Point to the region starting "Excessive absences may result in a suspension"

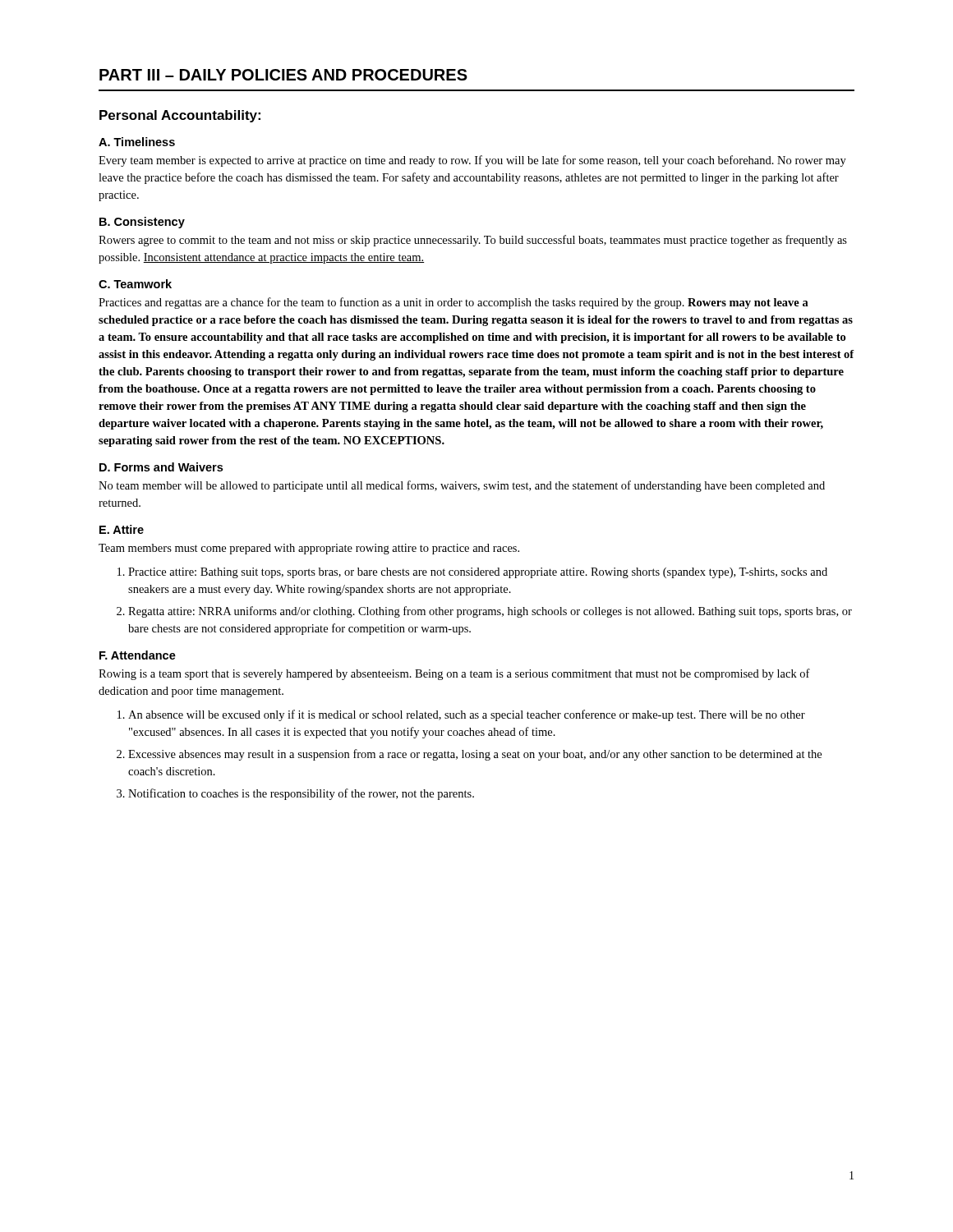click(491, 763)
